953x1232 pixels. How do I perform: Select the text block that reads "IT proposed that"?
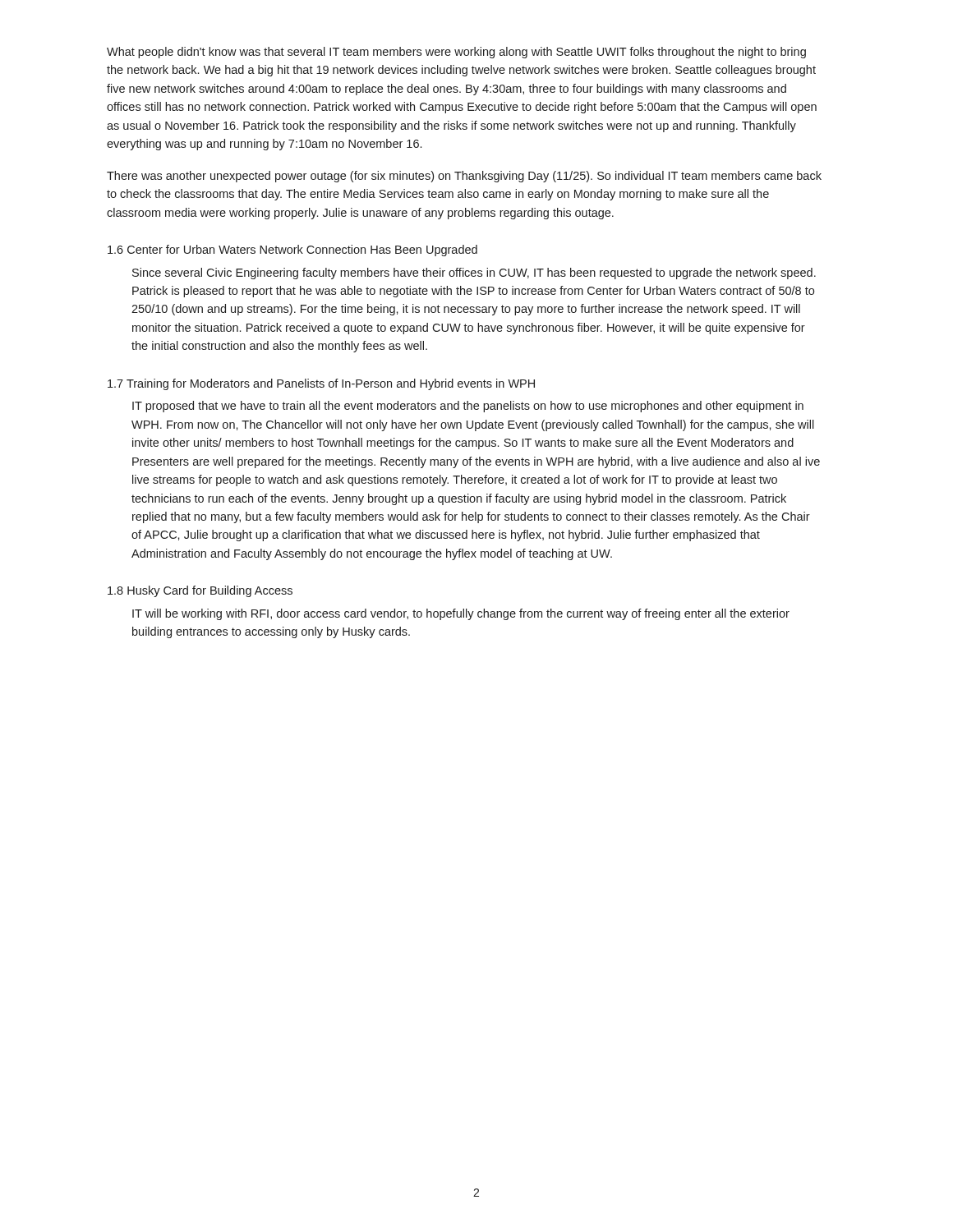[x=476, y=480]
